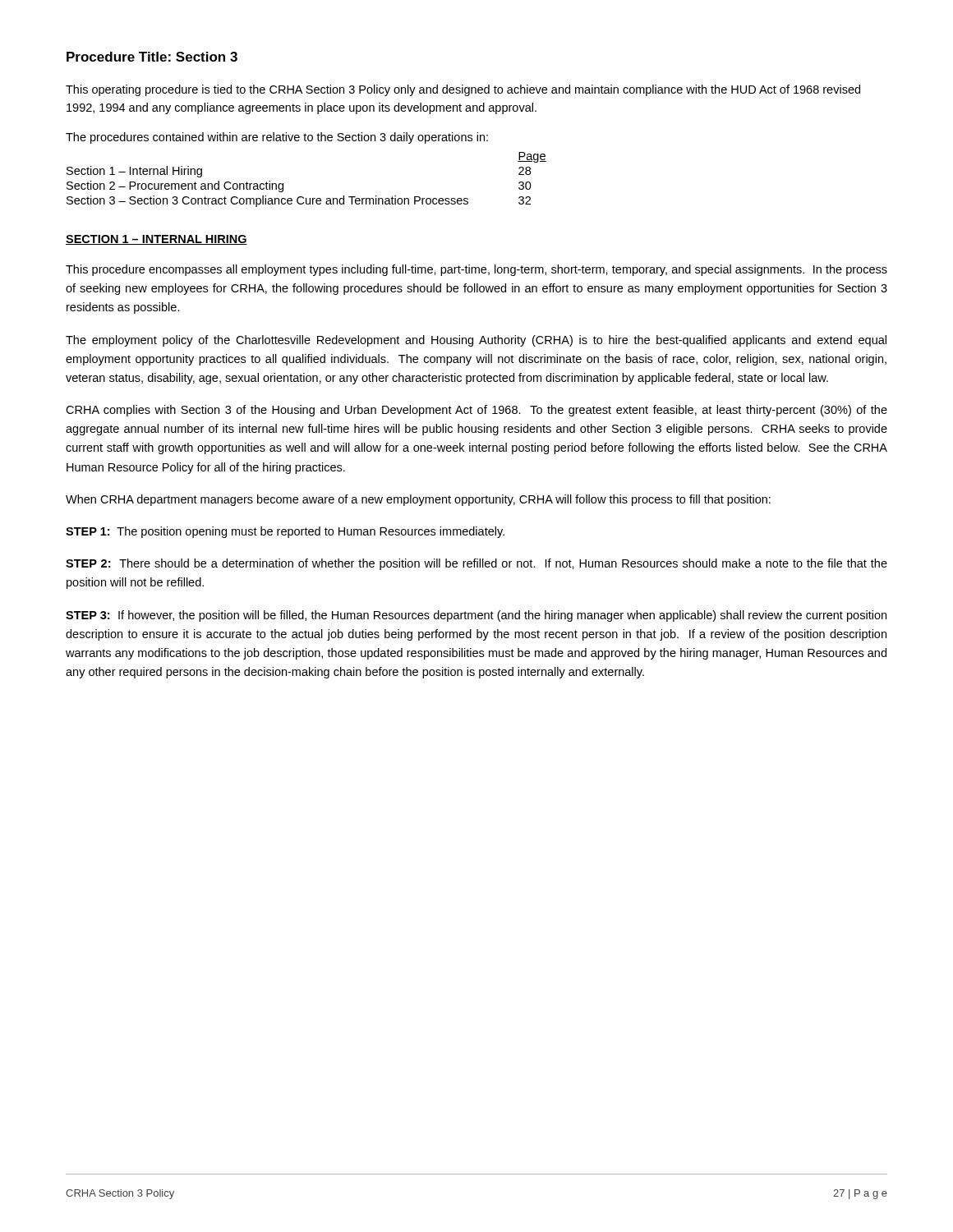Find the text block starting "Procedure Title: Section 3"

click(x=152, y=57)
